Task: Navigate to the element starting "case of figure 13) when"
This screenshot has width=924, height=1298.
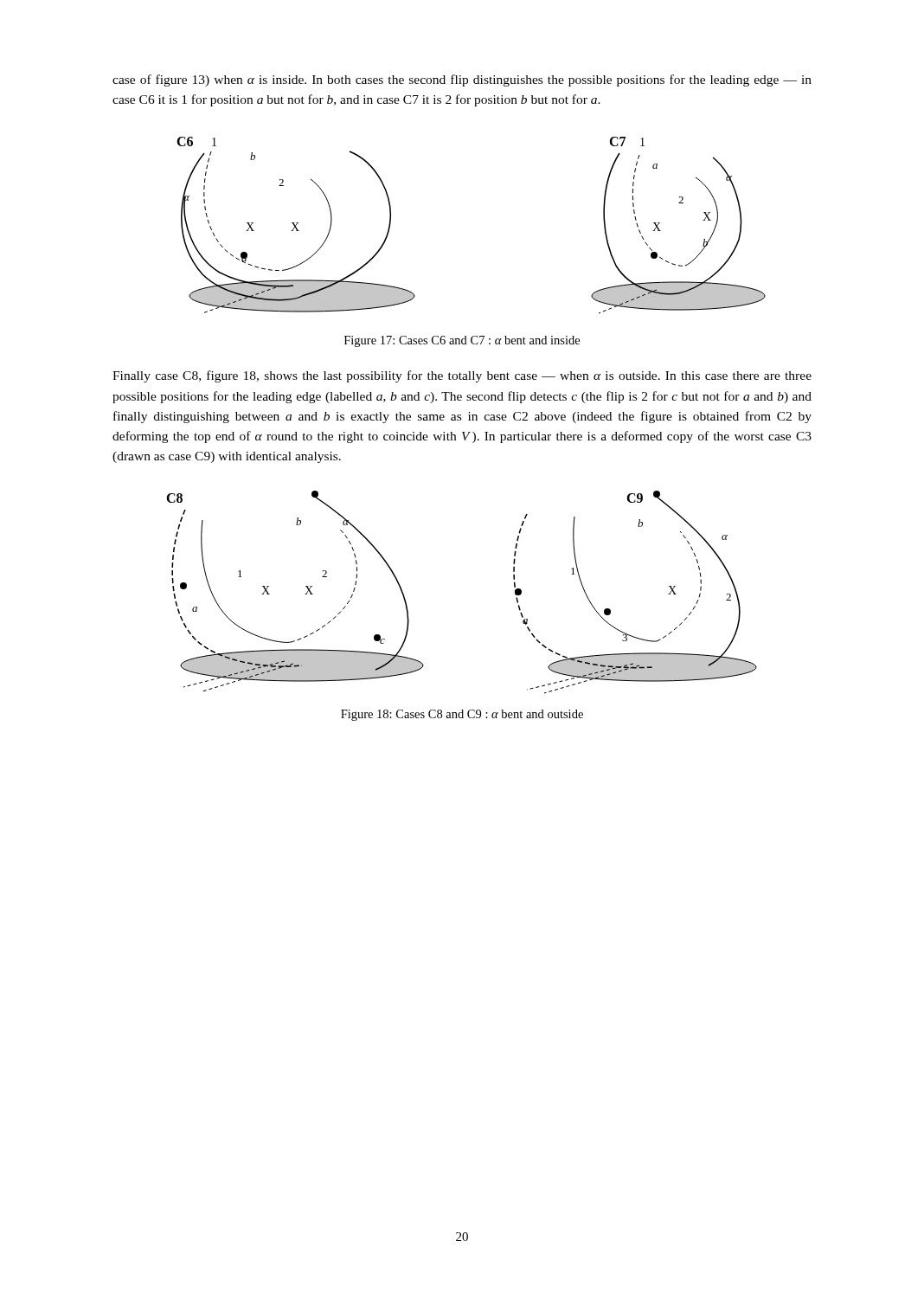Action: click(x=462, y=89)
